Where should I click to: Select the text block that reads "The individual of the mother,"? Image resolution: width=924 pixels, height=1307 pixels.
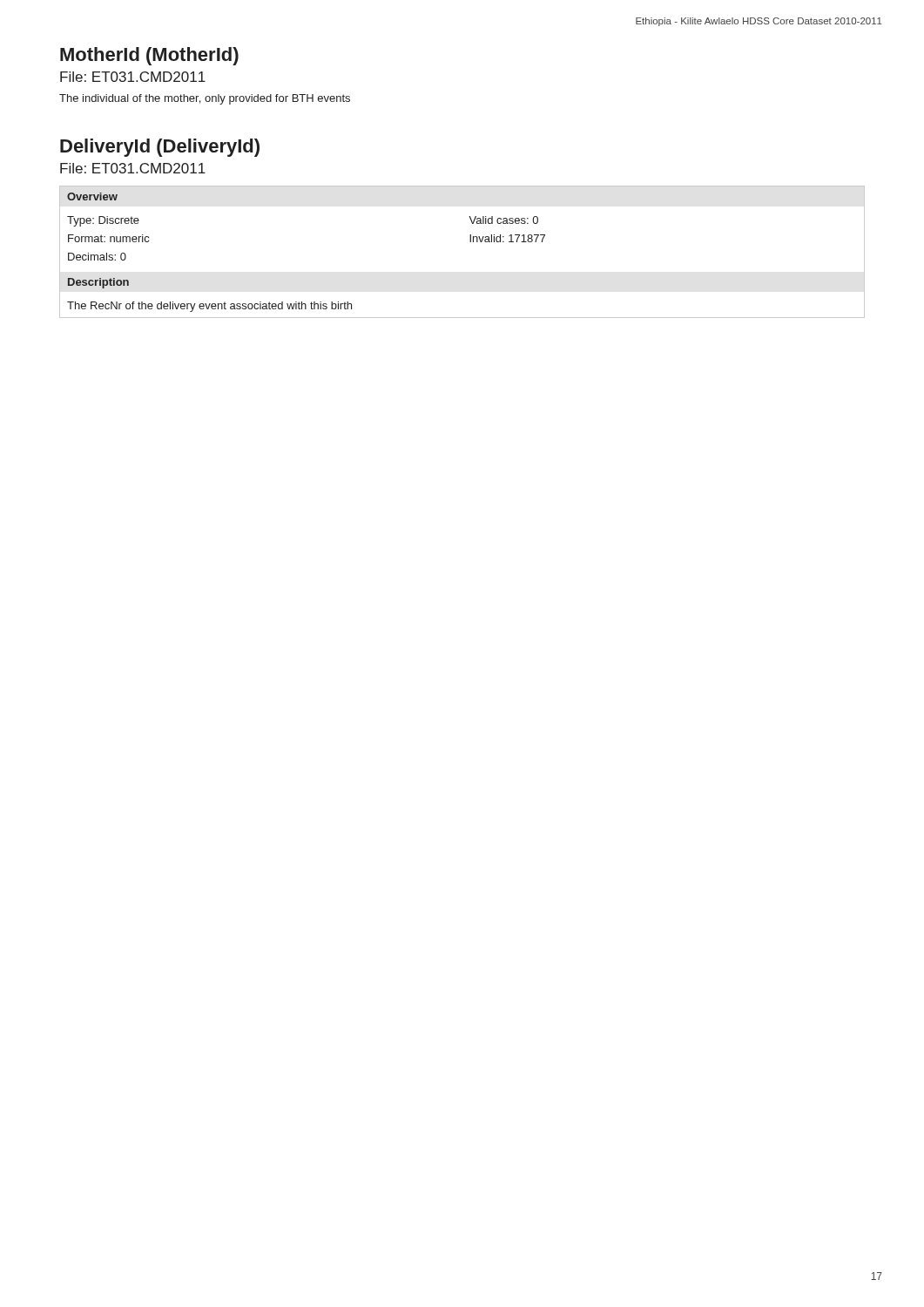coord(205,99)
